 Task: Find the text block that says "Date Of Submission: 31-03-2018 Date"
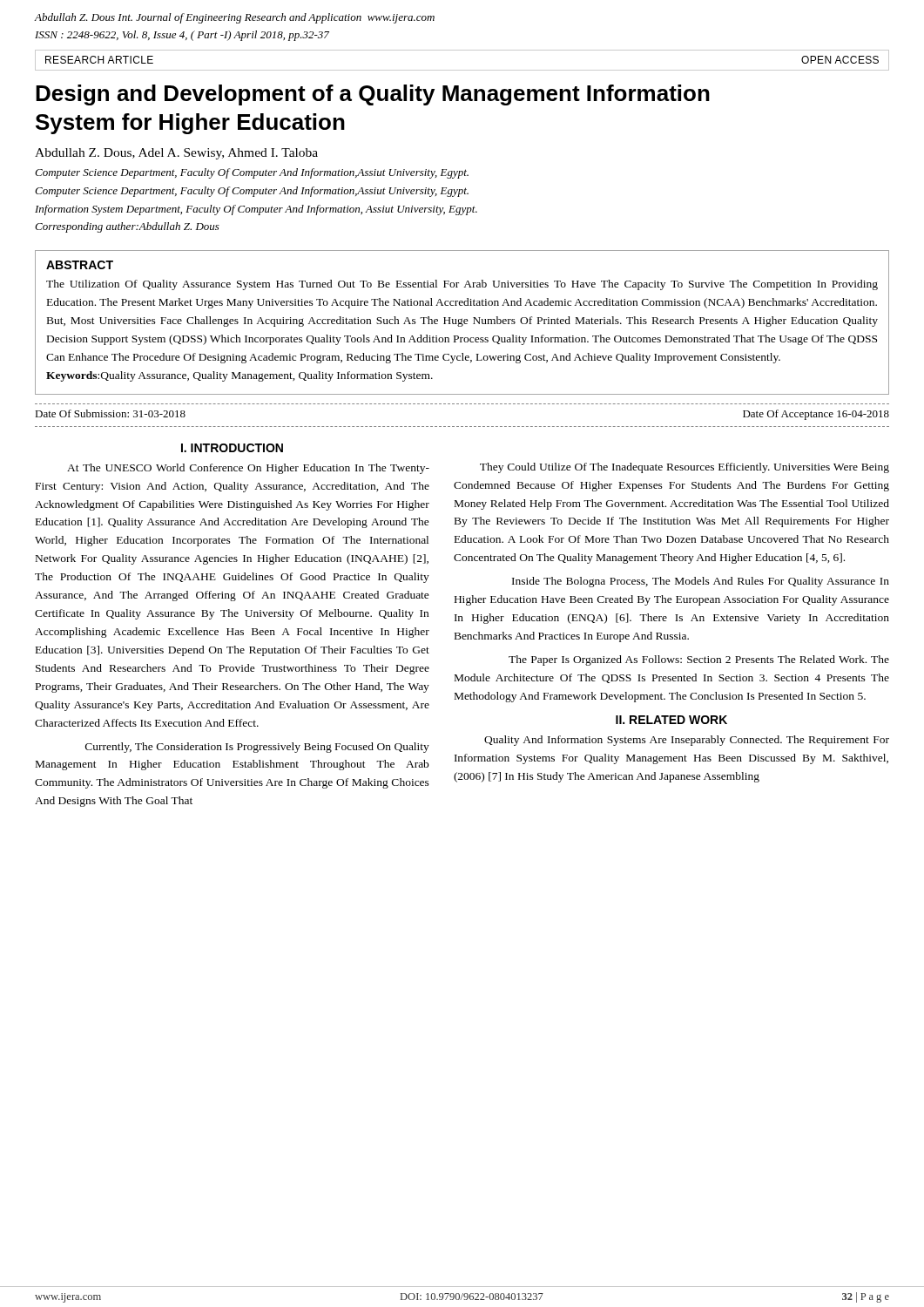[462, 414]
